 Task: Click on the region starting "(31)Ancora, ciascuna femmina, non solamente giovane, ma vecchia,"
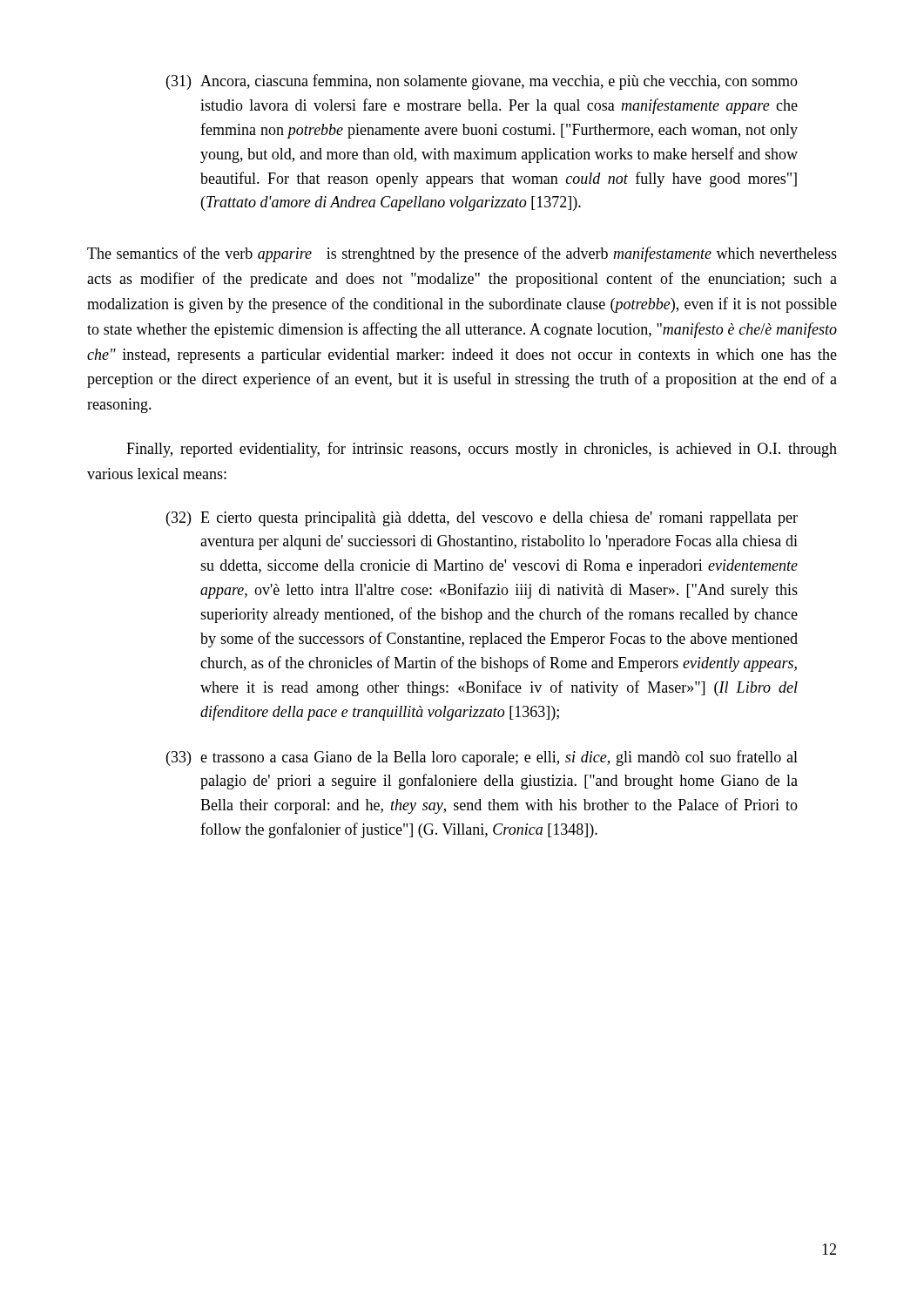(x=477, y=143)
